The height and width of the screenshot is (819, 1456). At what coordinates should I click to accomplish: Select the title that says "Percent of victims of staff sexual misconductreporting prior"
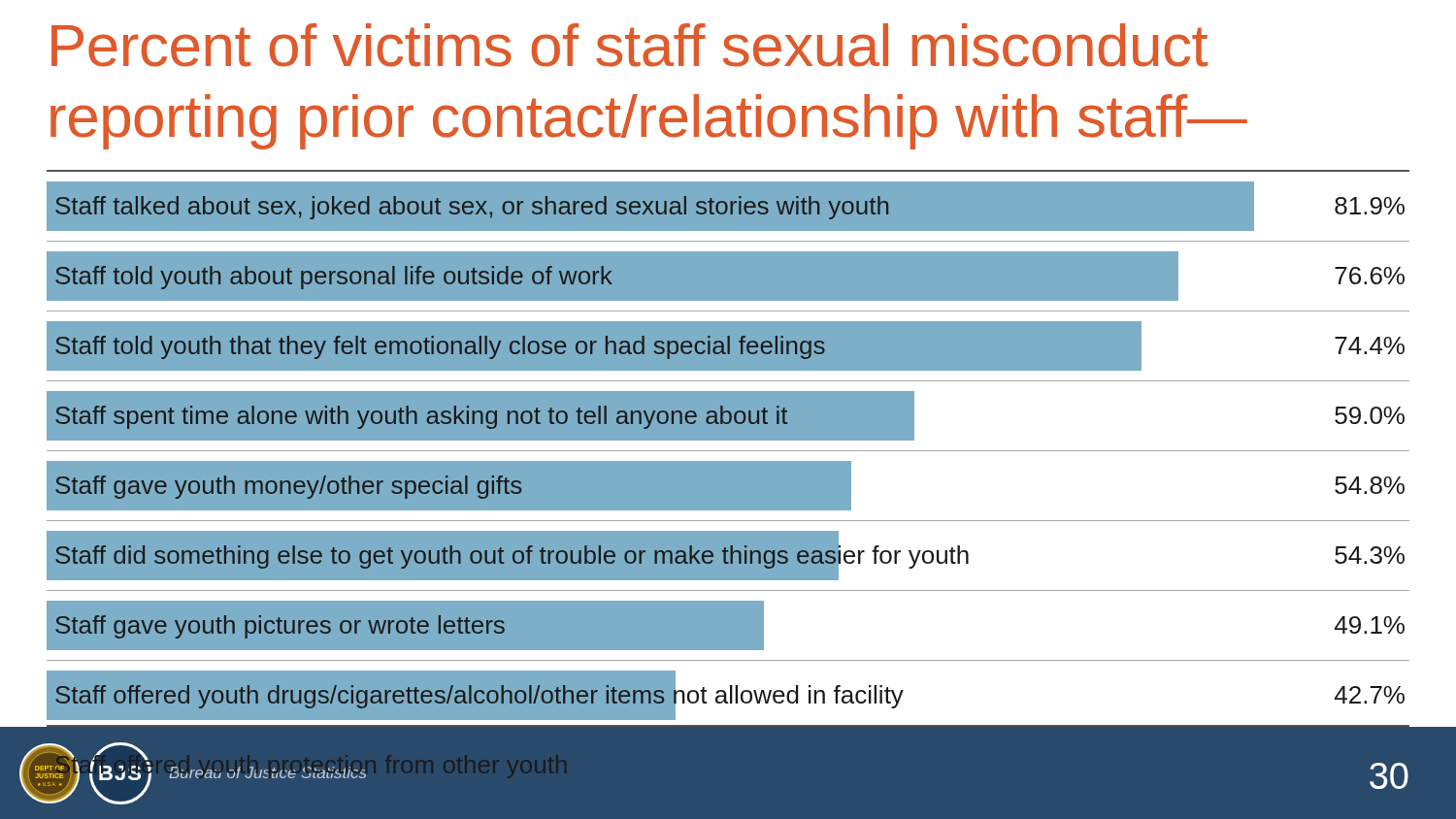pos(728,81)
